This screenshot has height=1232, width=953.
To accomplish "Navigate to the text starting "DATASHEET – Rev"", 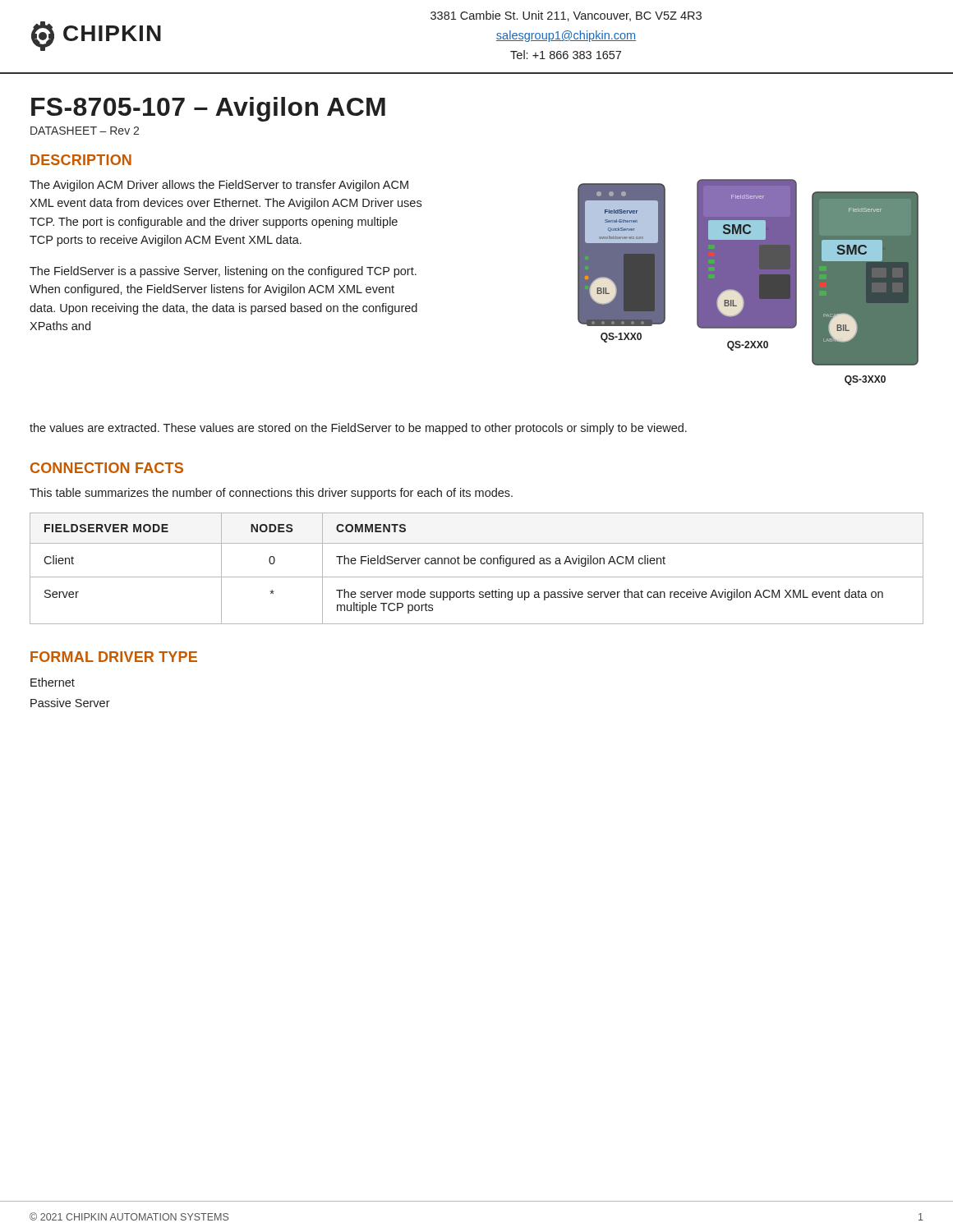I will [85, 131].
